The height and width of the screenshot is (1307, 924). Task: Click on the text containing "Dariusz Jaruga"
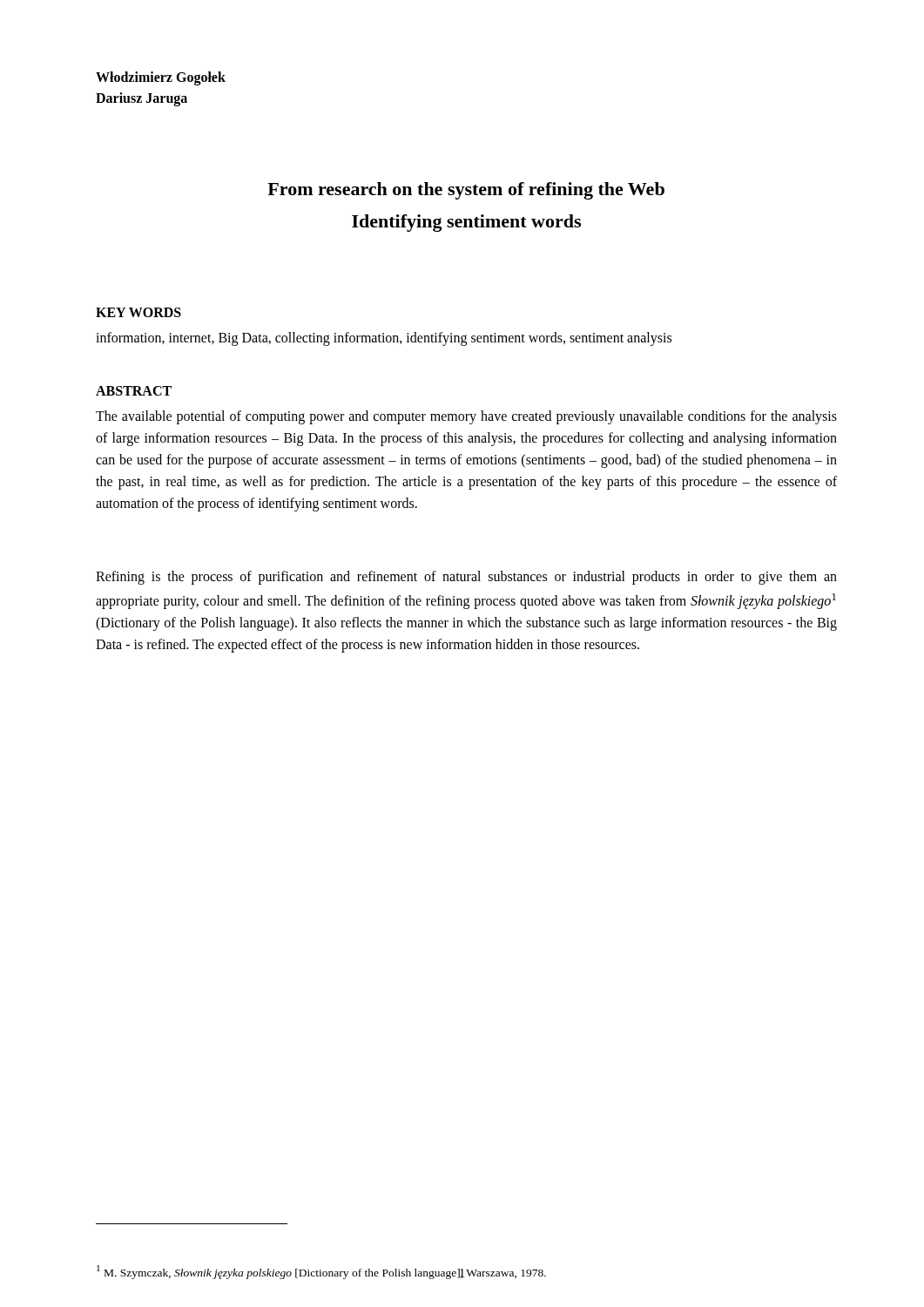[x=142, y=98]
